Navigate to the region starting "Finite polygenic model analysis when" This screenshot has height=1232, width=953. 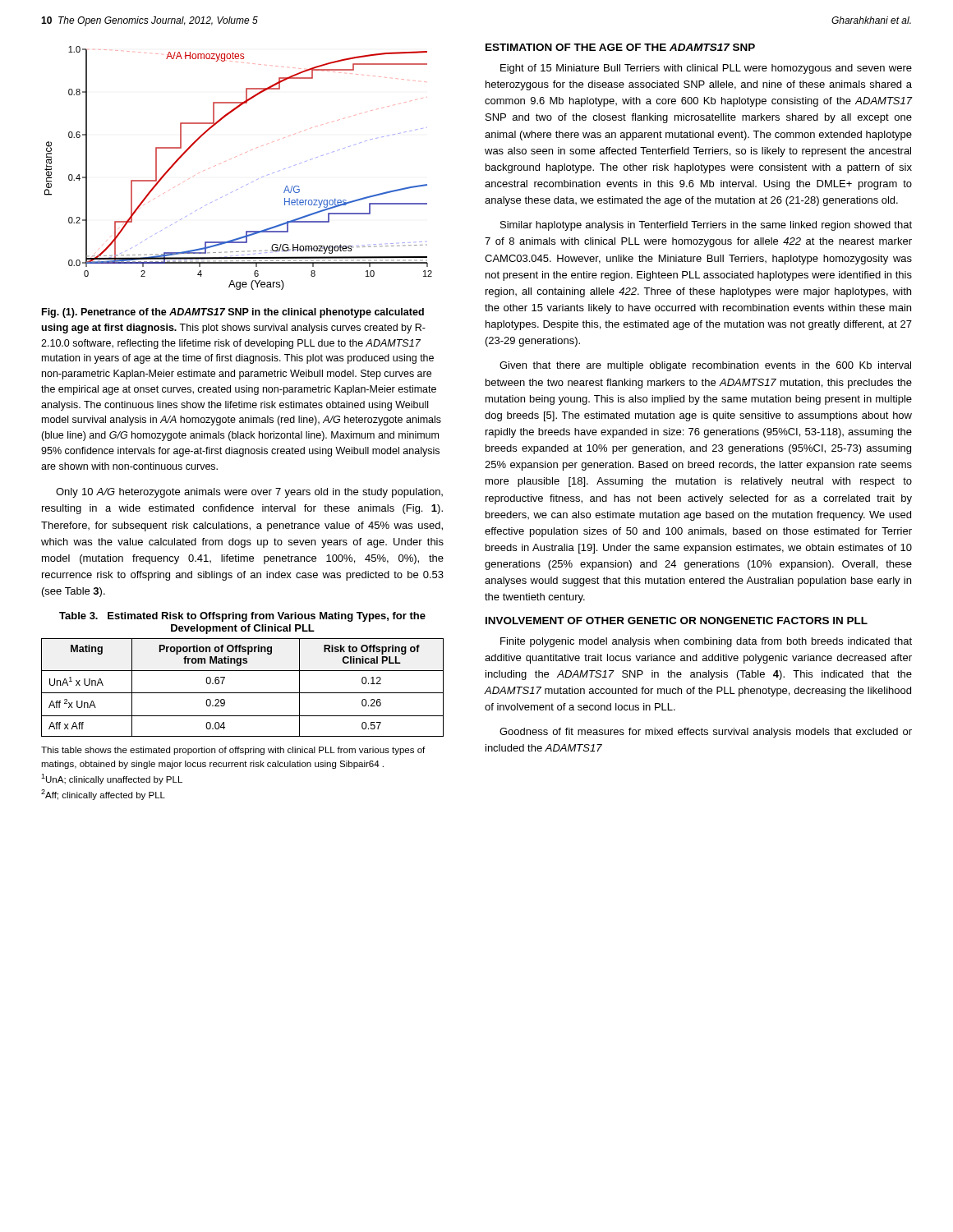point(698,674)
